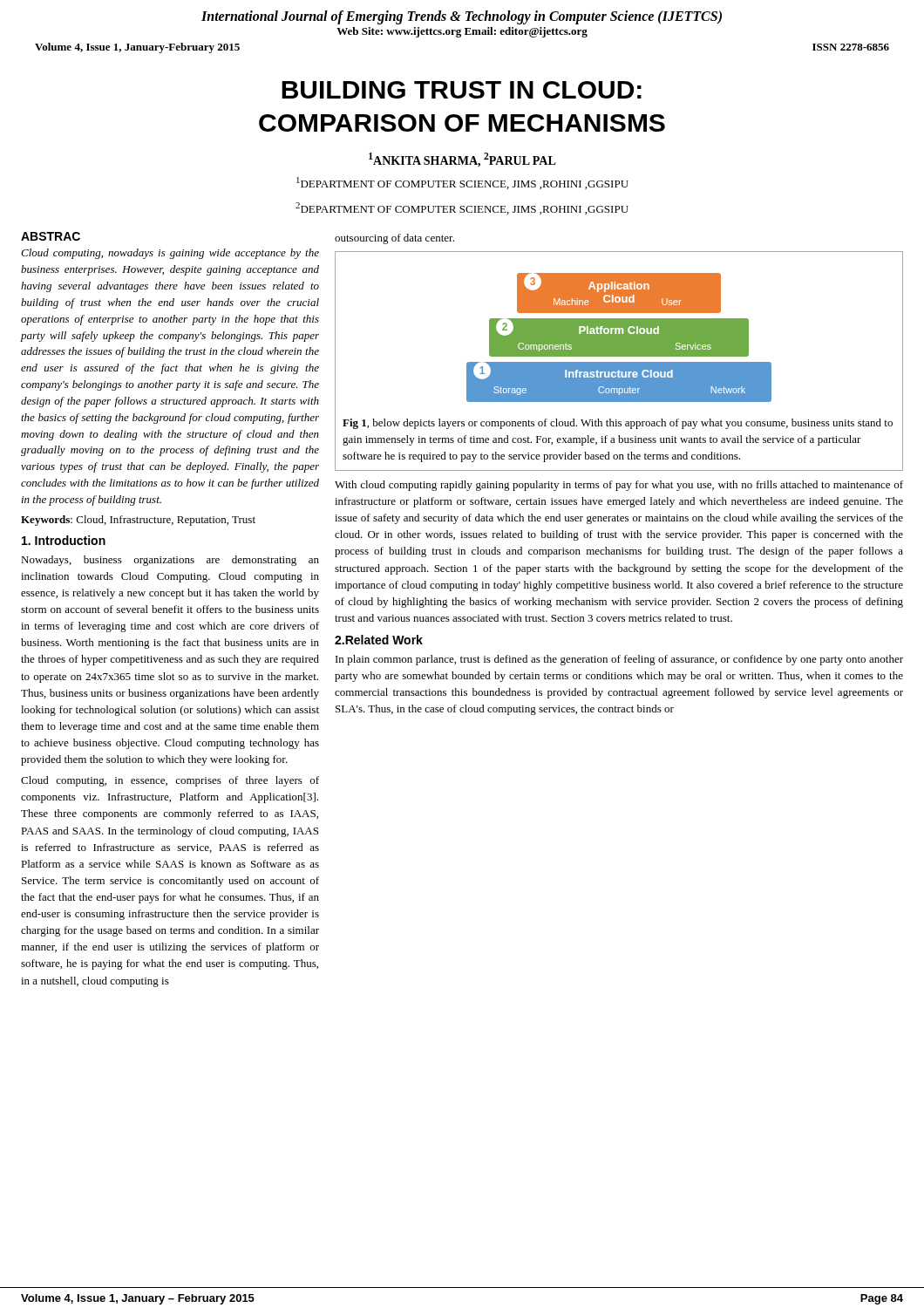Find the text starting "1DEPARTMENT OF COMPUTER SCIENCE, JIMS ,ROHINI ,GGSIPU"
This screenshot has width=924, height=1308.
pos(462,183)
